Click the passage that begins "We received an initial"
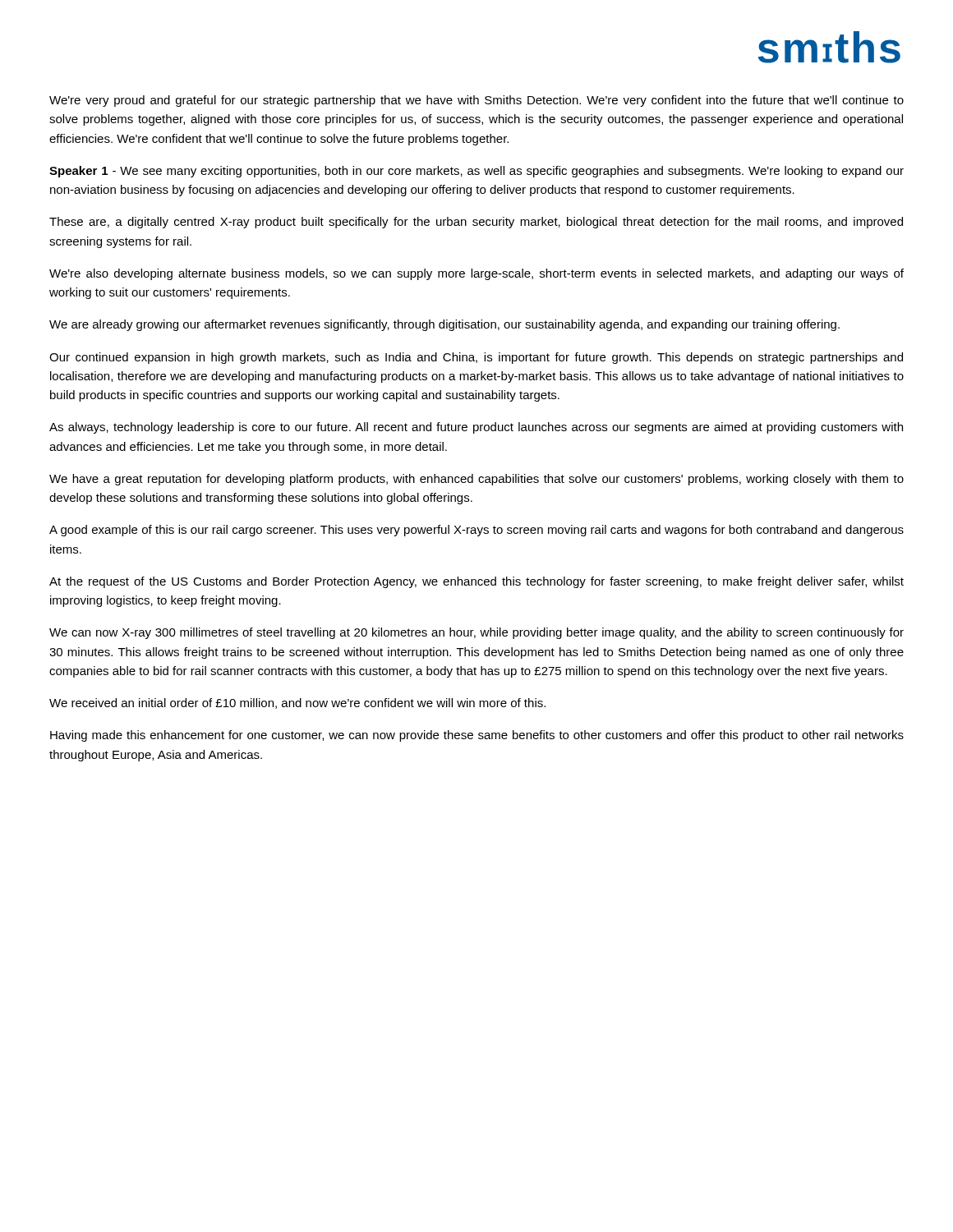 click(x=298, y=703)
